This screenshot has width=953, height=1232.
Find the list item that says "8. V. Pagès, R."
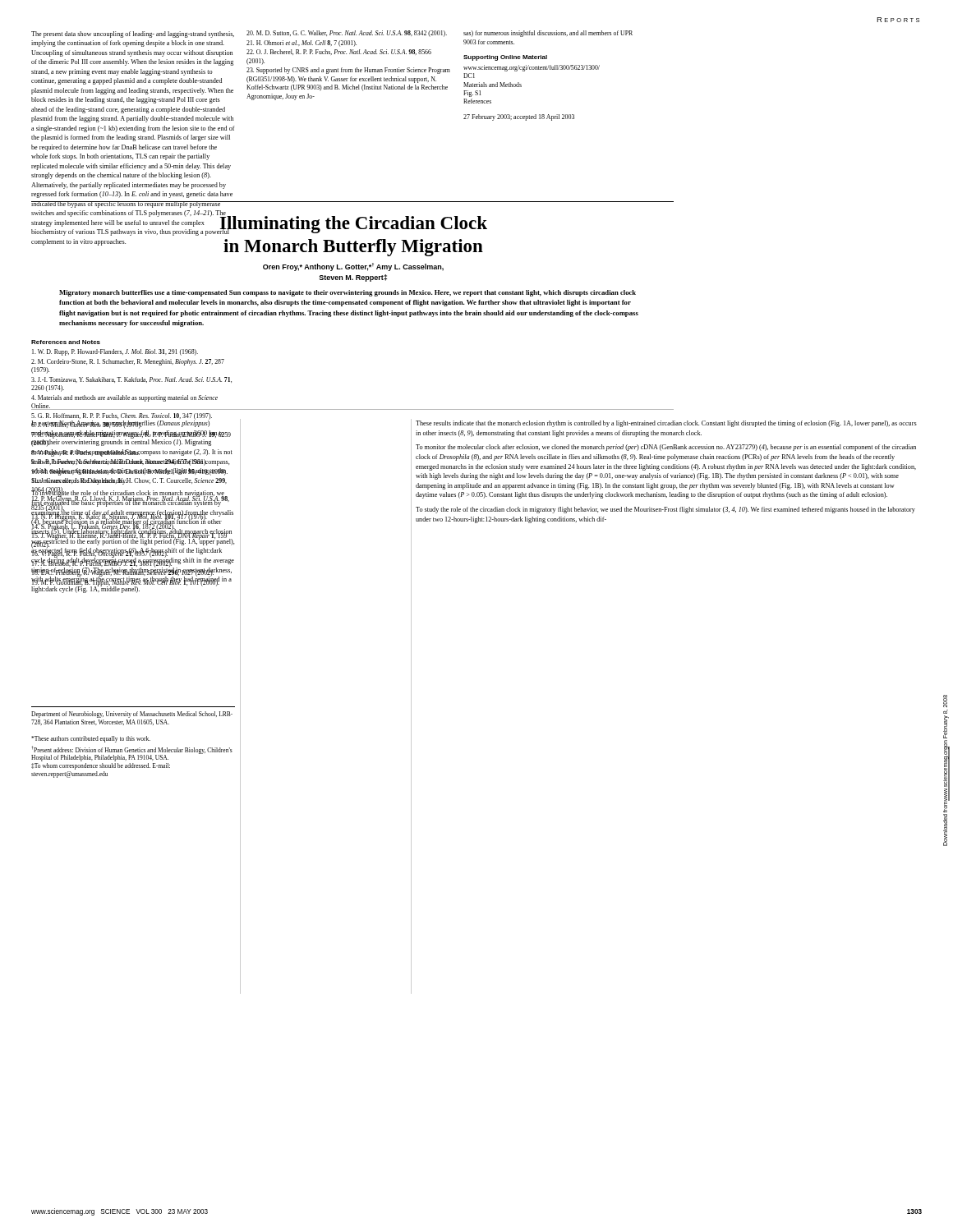point(86,453)
